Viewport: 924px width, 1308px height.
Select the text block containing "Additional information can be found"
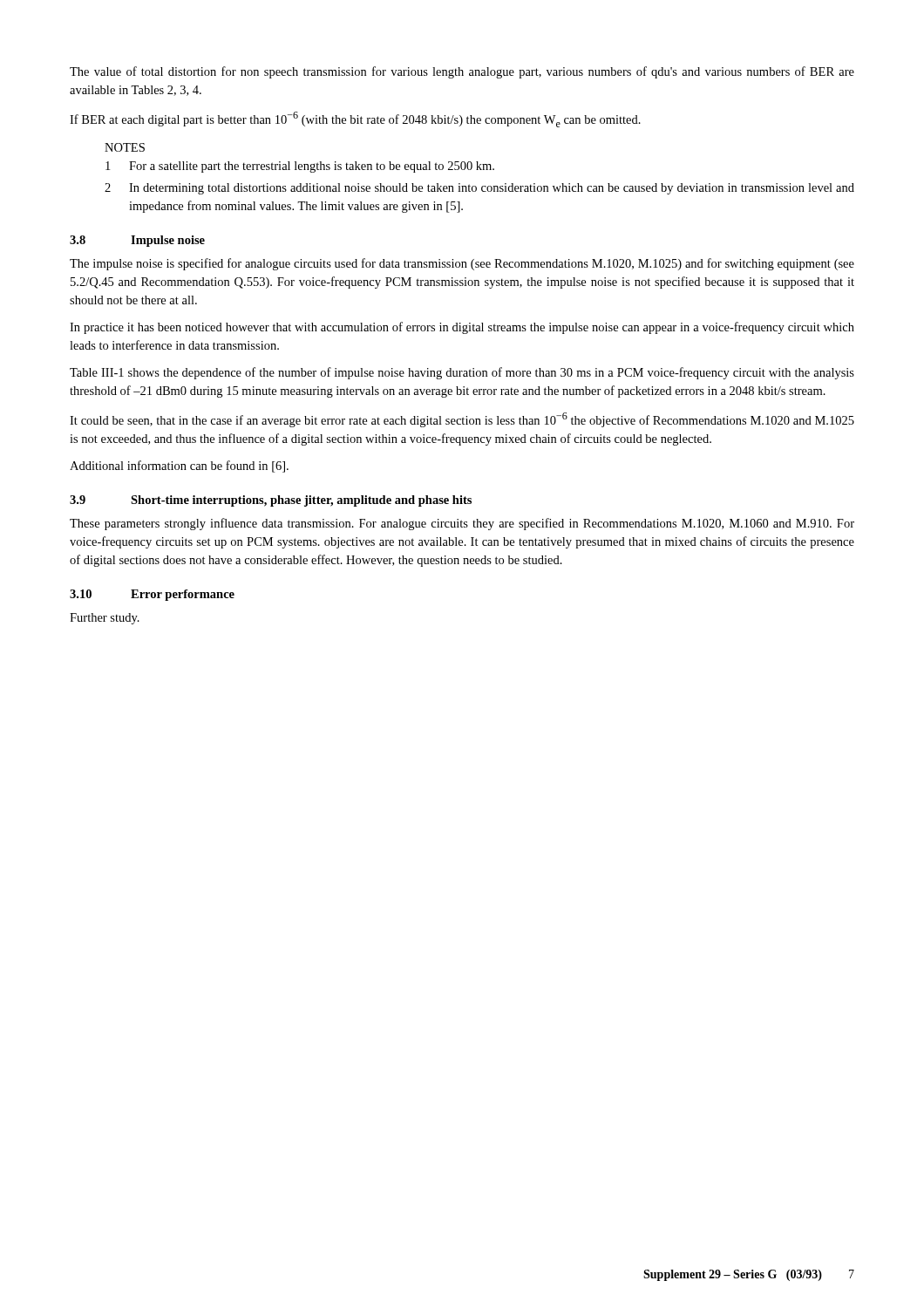(179, 467)
